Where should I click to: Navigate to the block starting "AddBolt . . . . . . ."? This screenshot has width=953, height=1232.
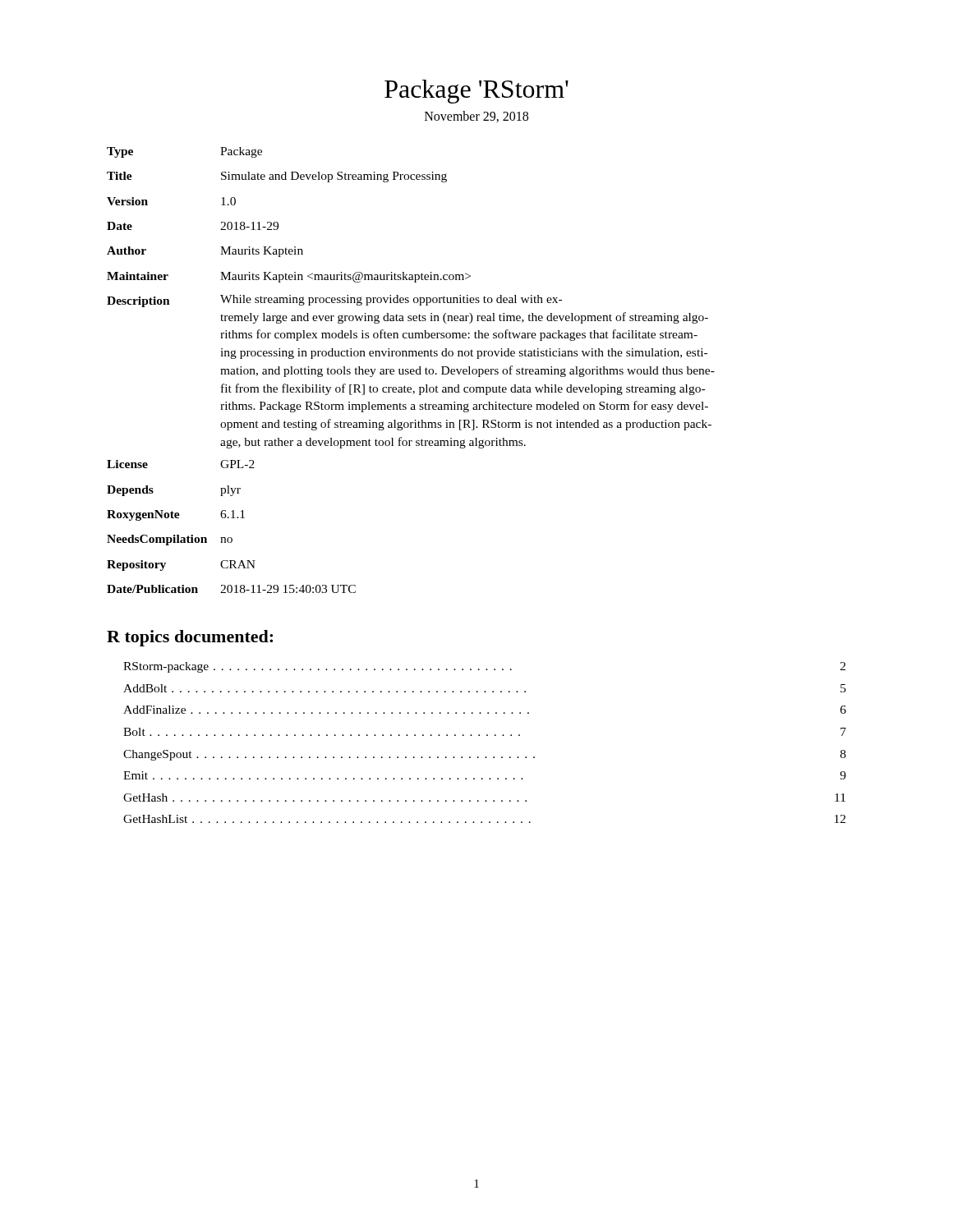pos(485,688)
